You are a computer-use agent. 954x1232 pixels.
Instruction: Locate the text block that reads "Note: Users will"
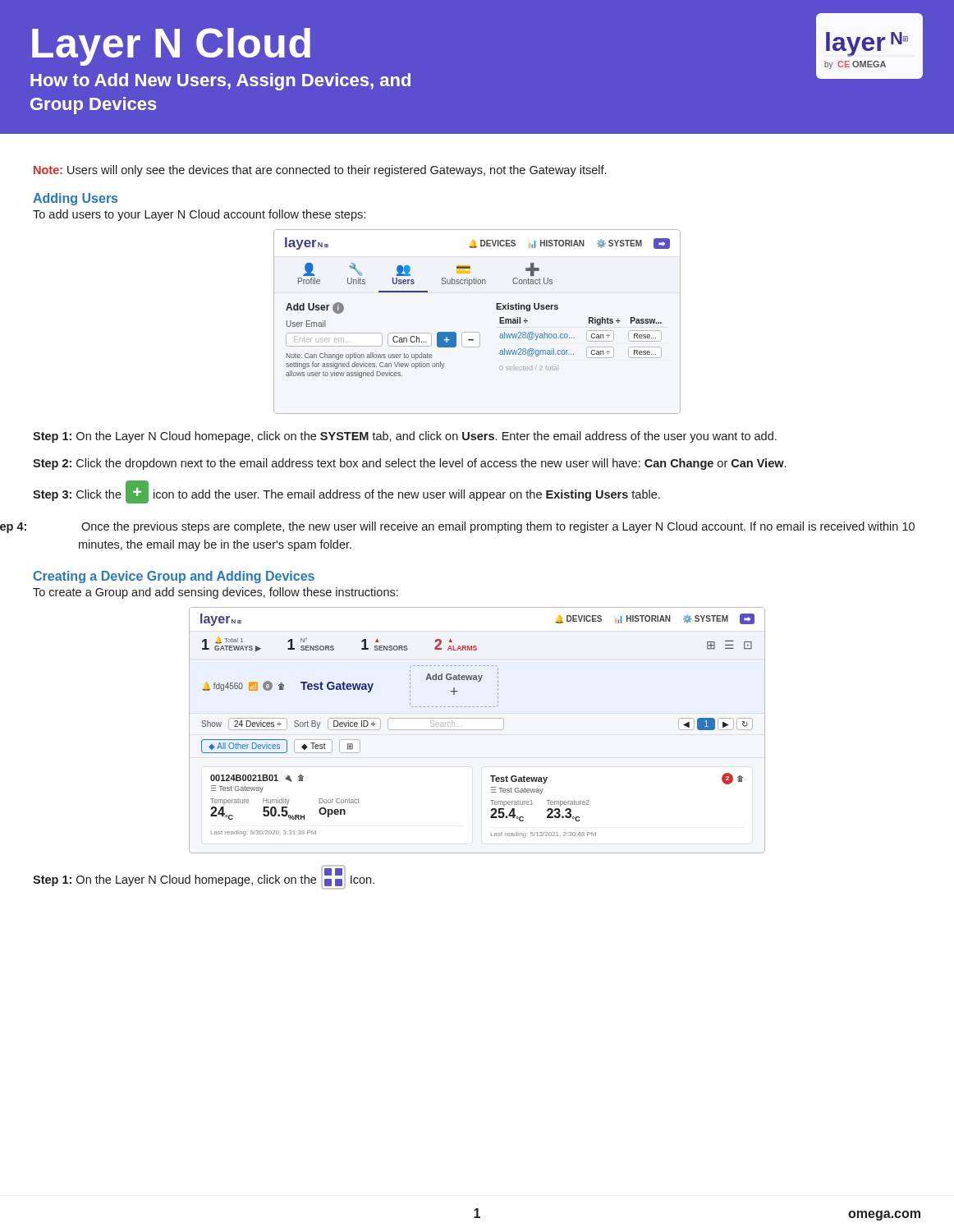(320, 170)
